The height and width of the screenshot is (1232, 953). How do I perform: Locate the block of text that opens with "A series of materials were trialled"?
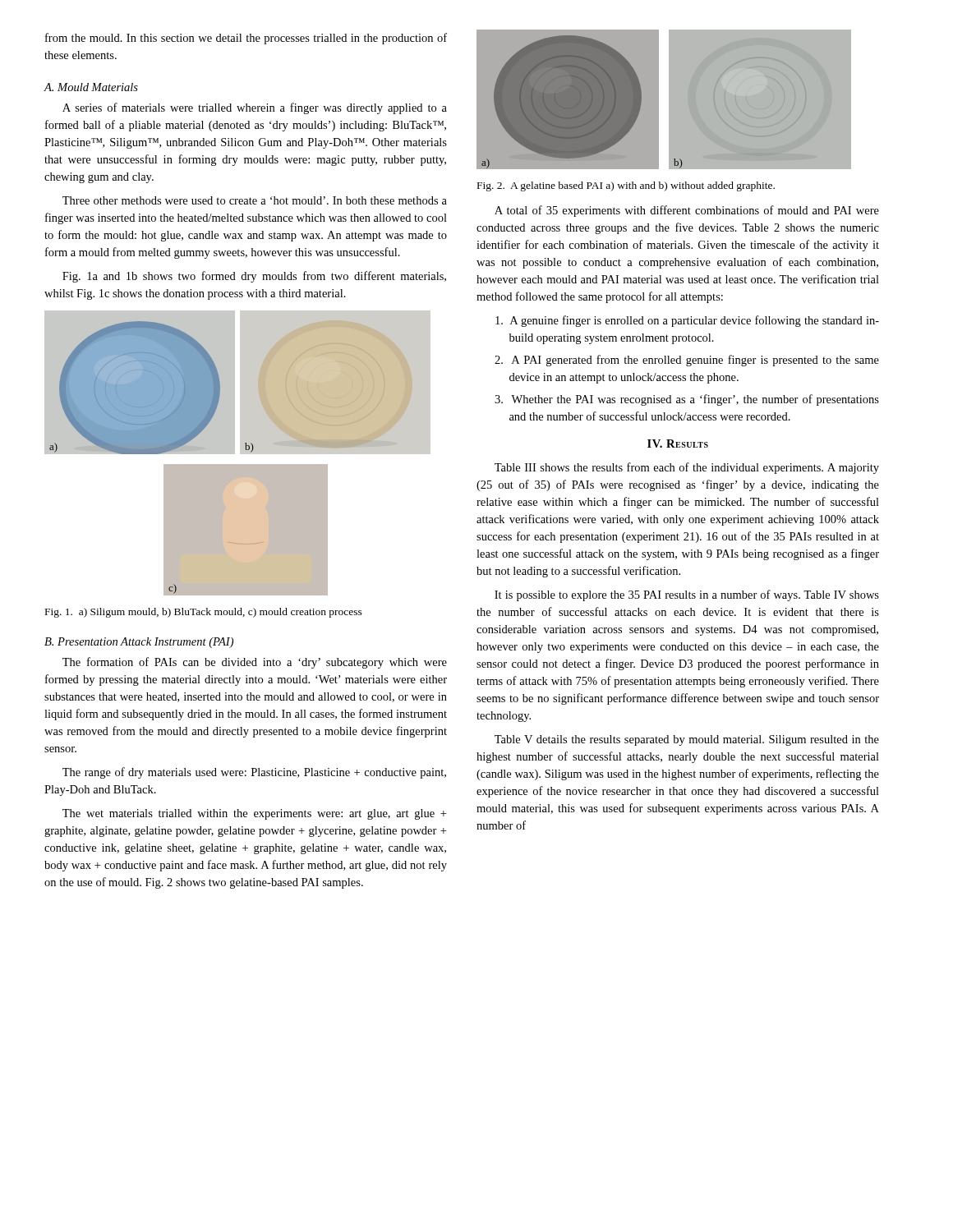(x=246, y=143)
